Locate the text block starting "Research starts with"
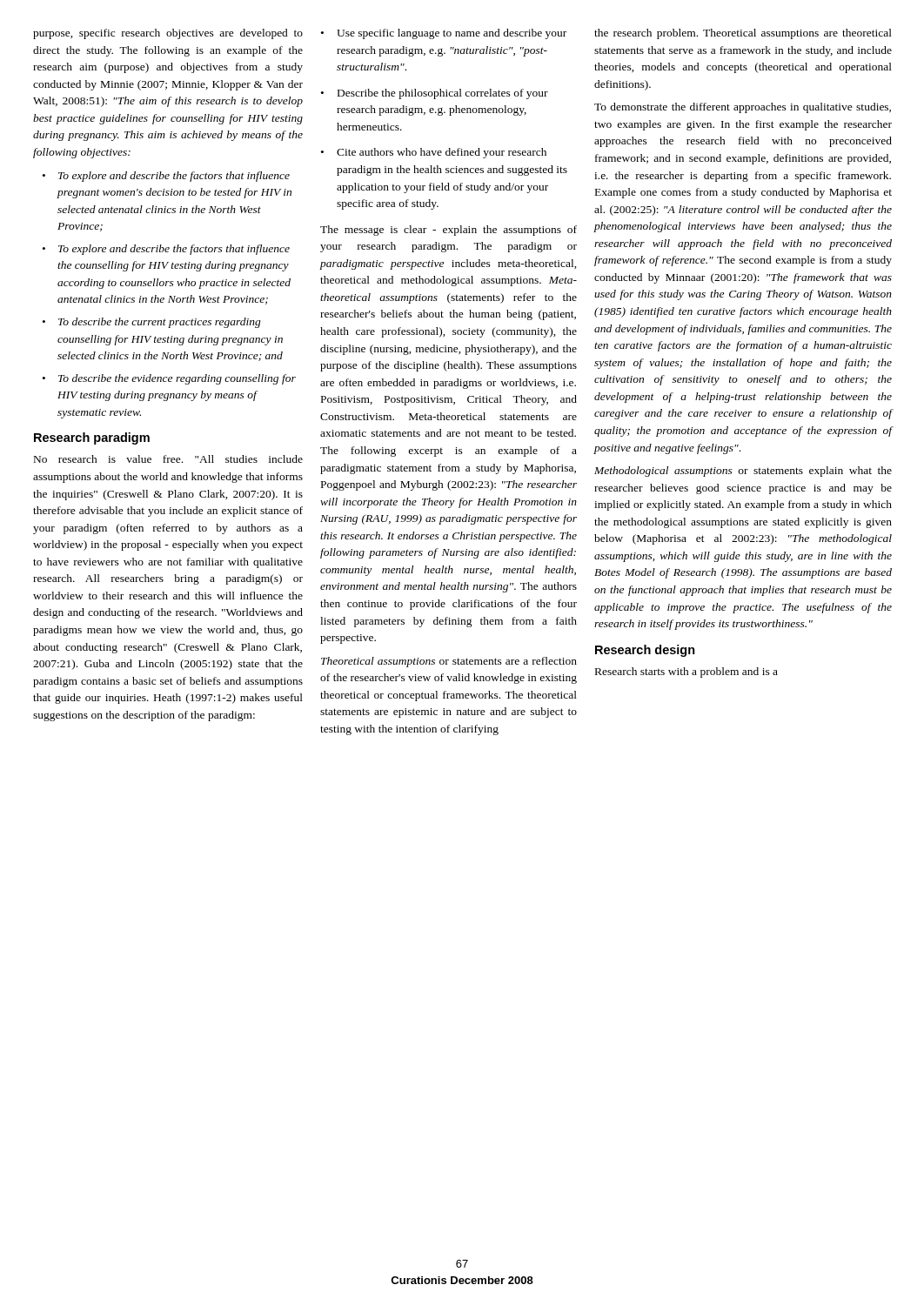 click(x=686, y=671)
